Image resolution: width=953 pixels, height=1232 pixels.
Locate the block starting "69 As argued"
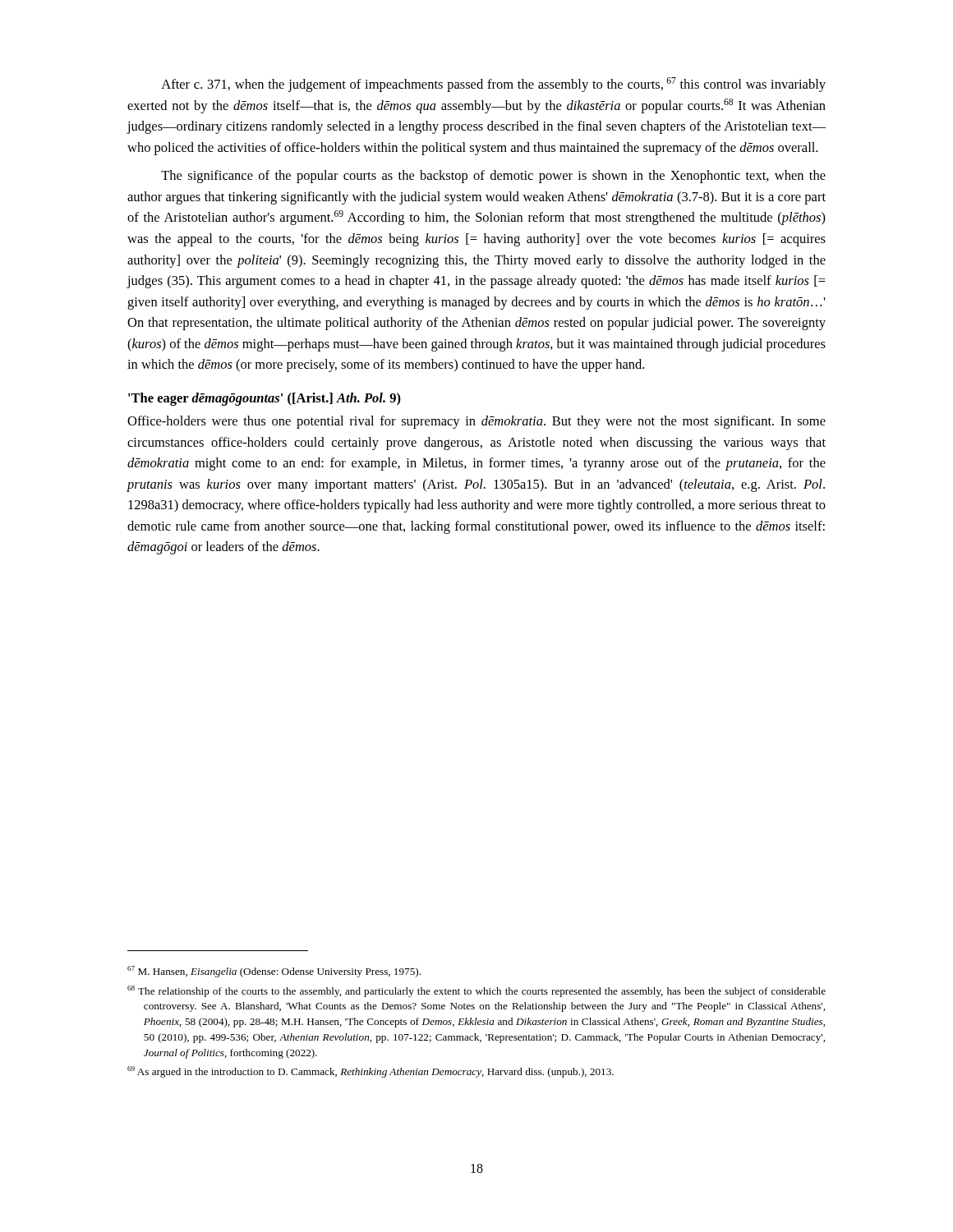371,1071
